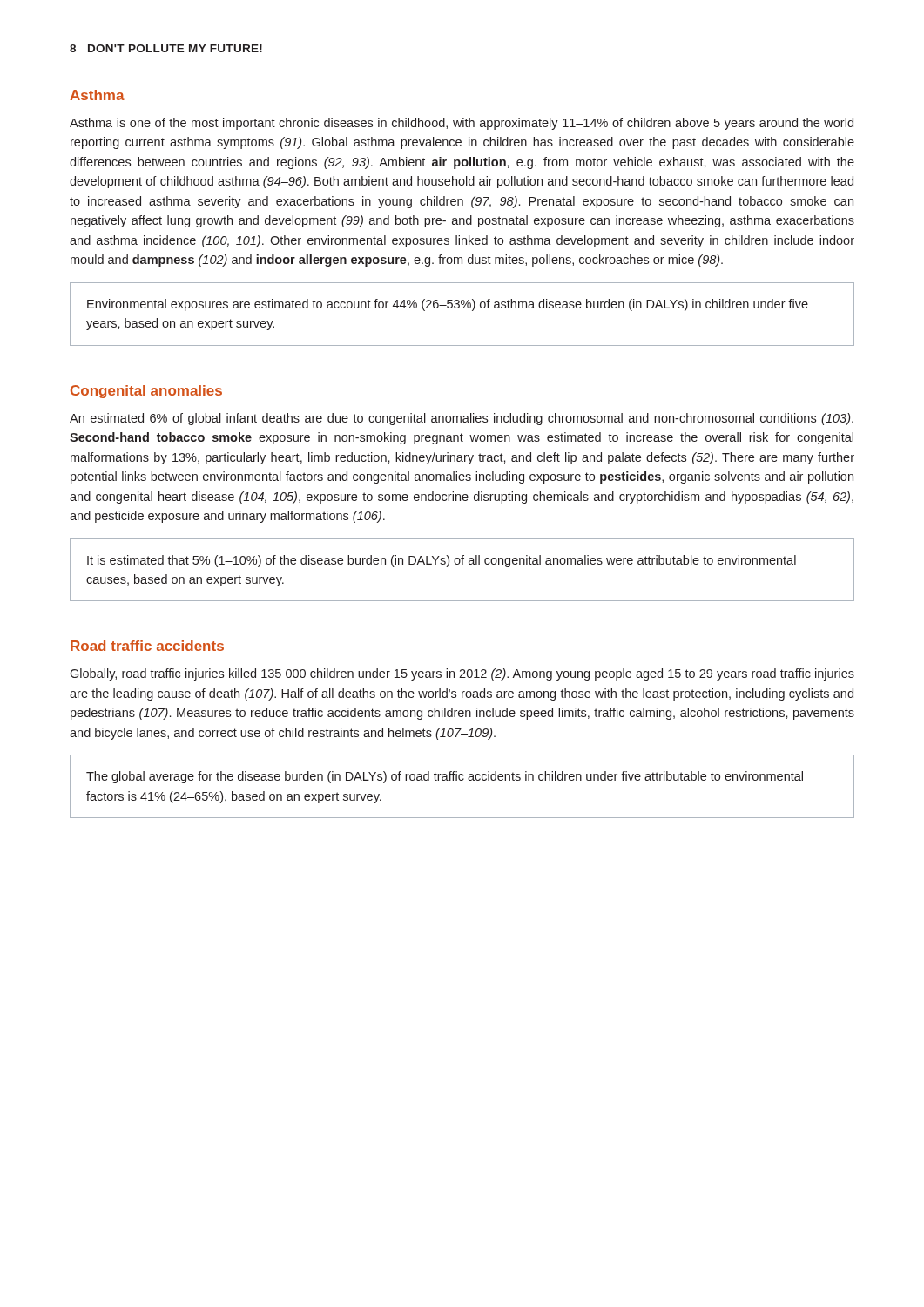Navigate to the block starting "Environmental exposures are estimated"
Viewport: 924px width, 1307px height.
(x=447, y=314)
